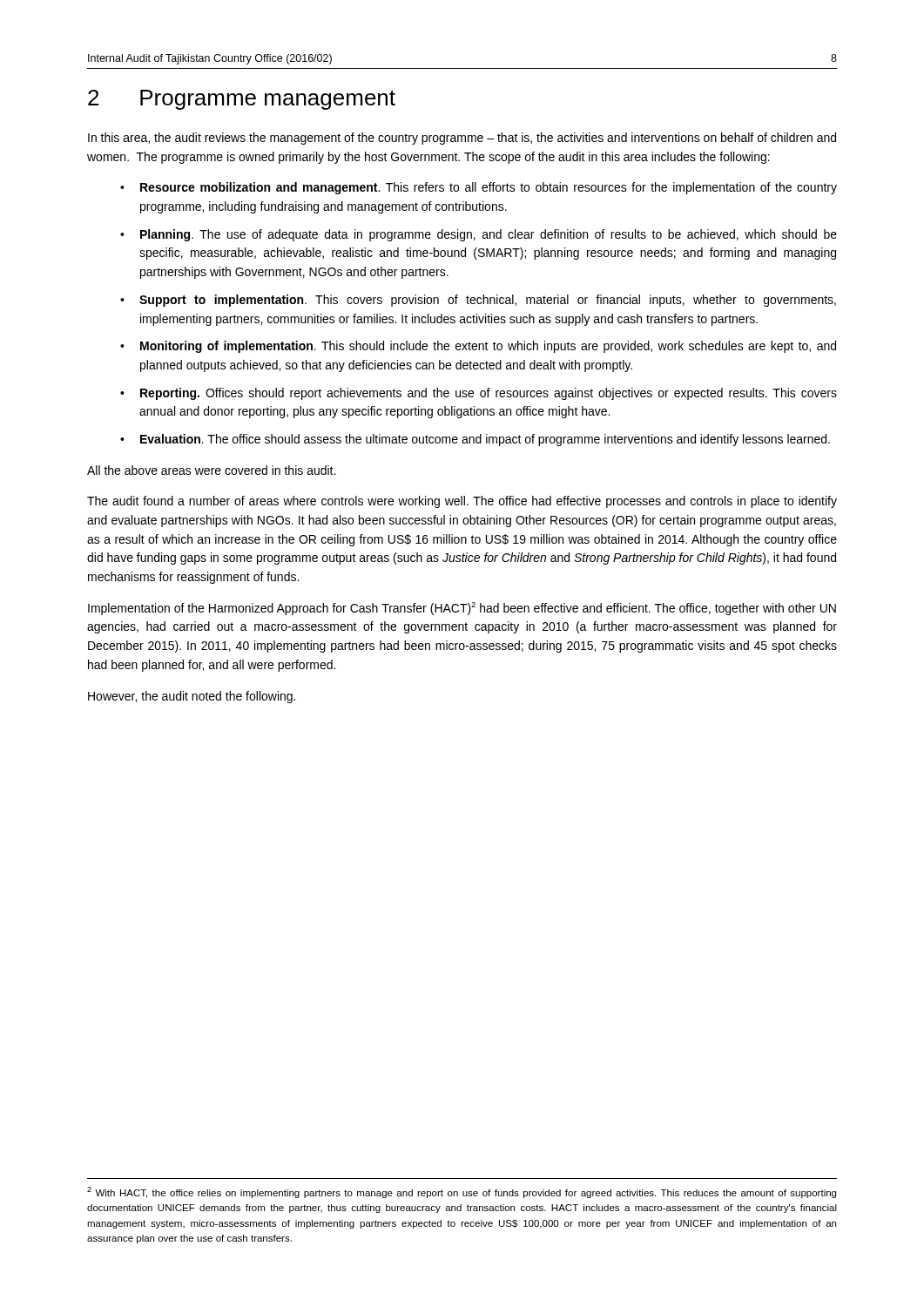Navigate to the region starting "Reporting. Offices should report achievements and the use"

coord(488,402)
